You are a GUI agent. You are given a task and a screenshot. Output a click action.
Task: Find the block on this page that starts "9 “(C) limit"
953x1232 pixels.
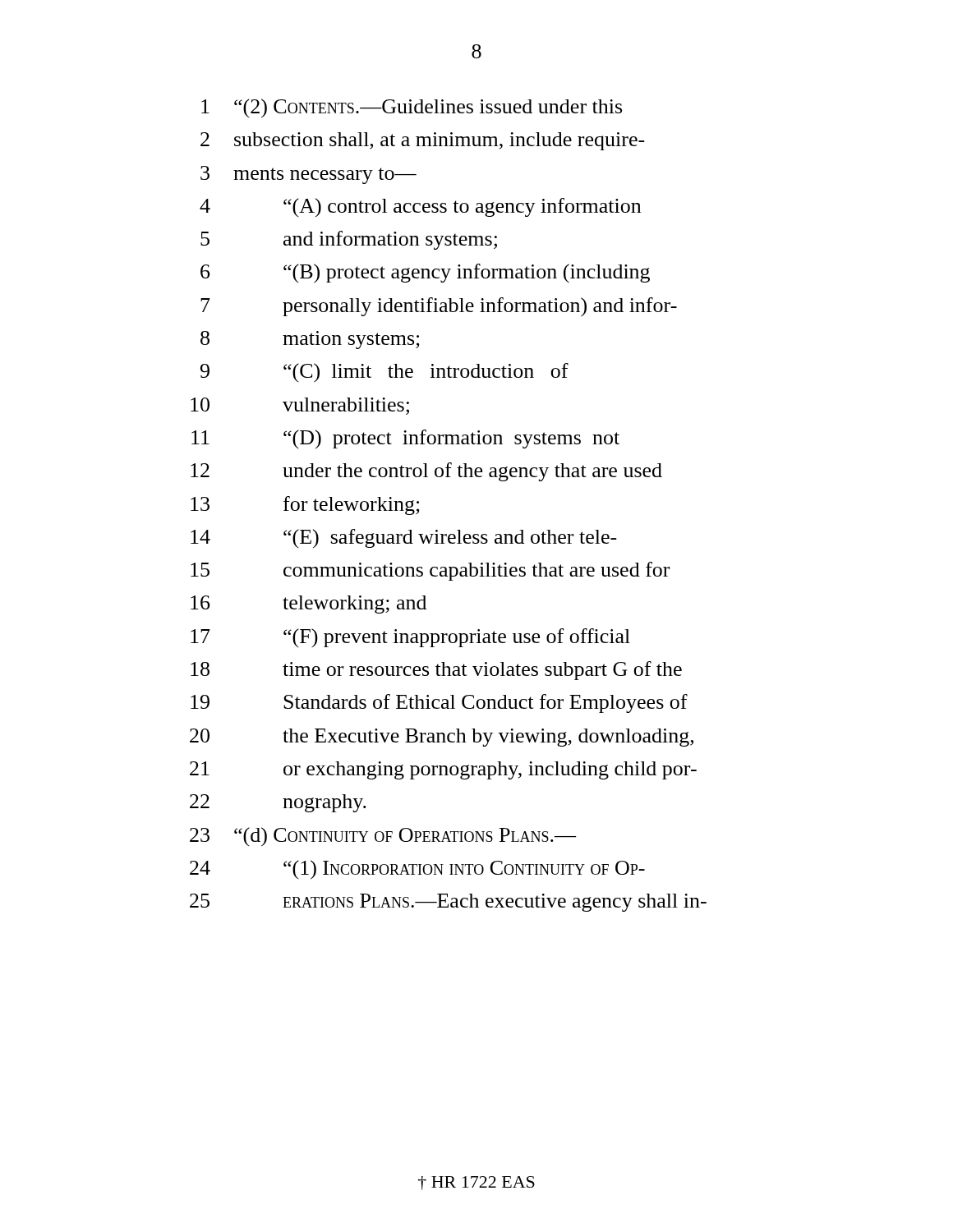click(x=501, y=372)
